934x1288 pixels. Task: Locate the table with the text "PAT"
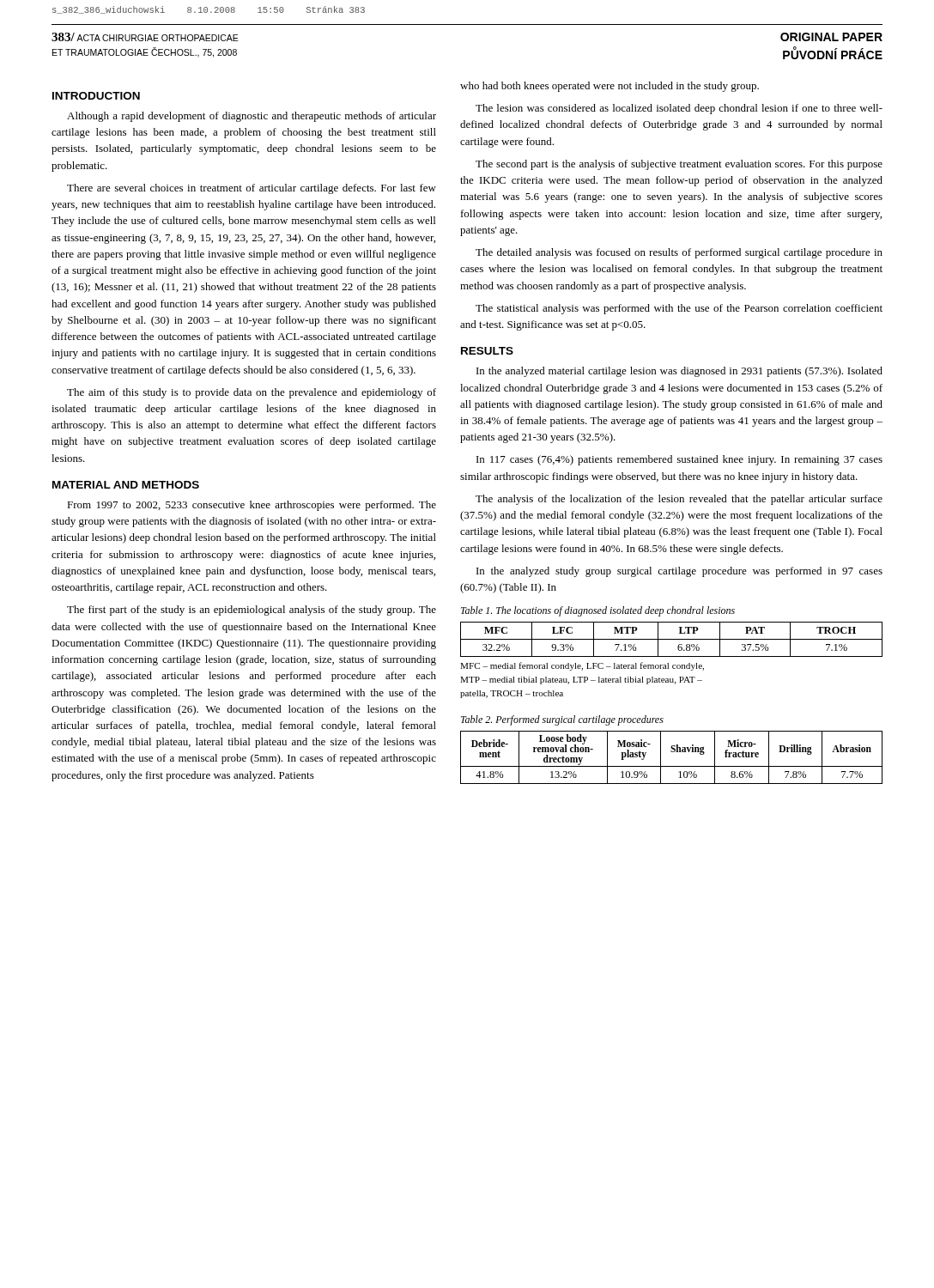coord(671,639)
